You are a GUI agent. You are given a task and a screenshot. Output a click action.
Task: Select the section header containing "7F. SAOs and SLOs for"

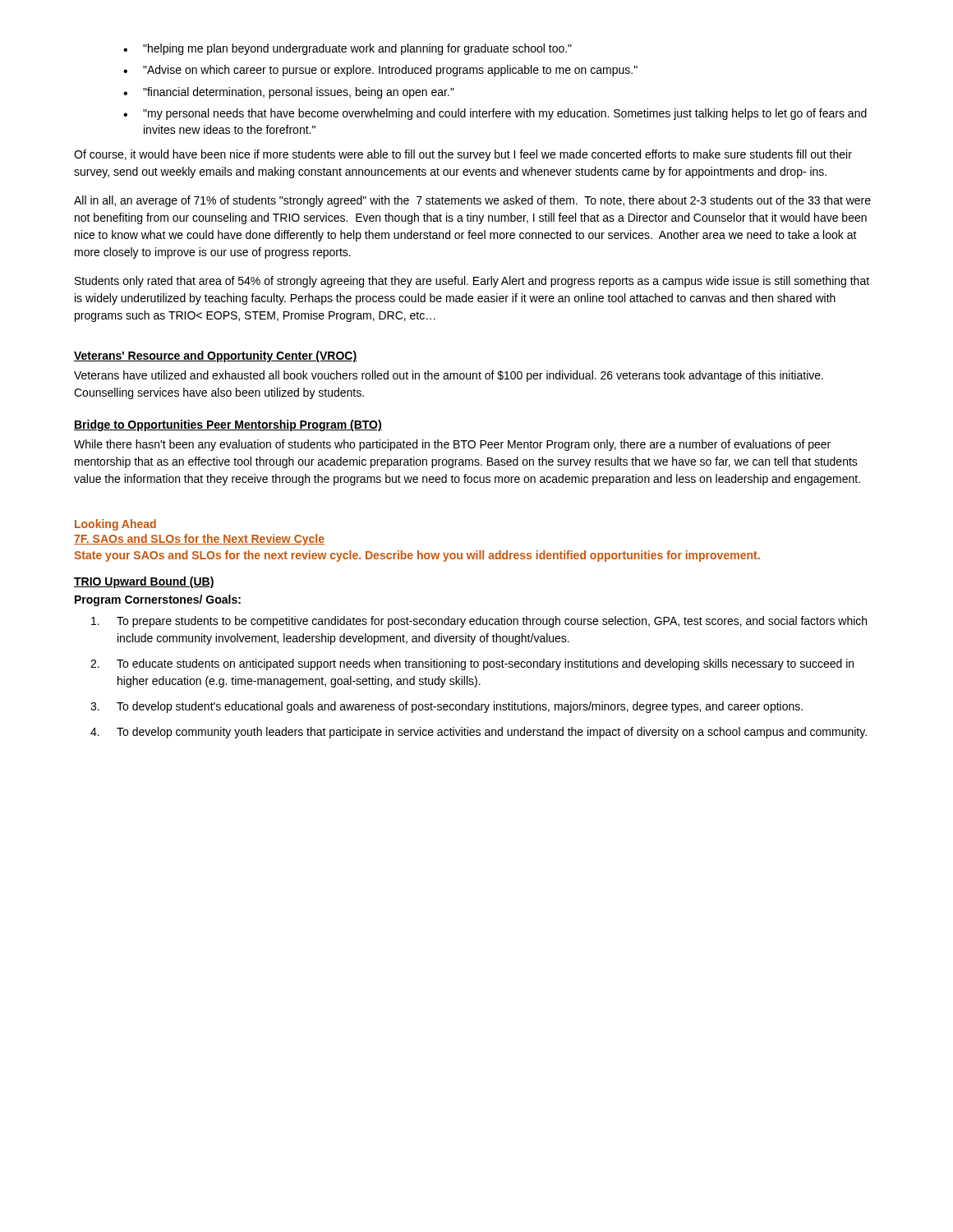(199, 539)
